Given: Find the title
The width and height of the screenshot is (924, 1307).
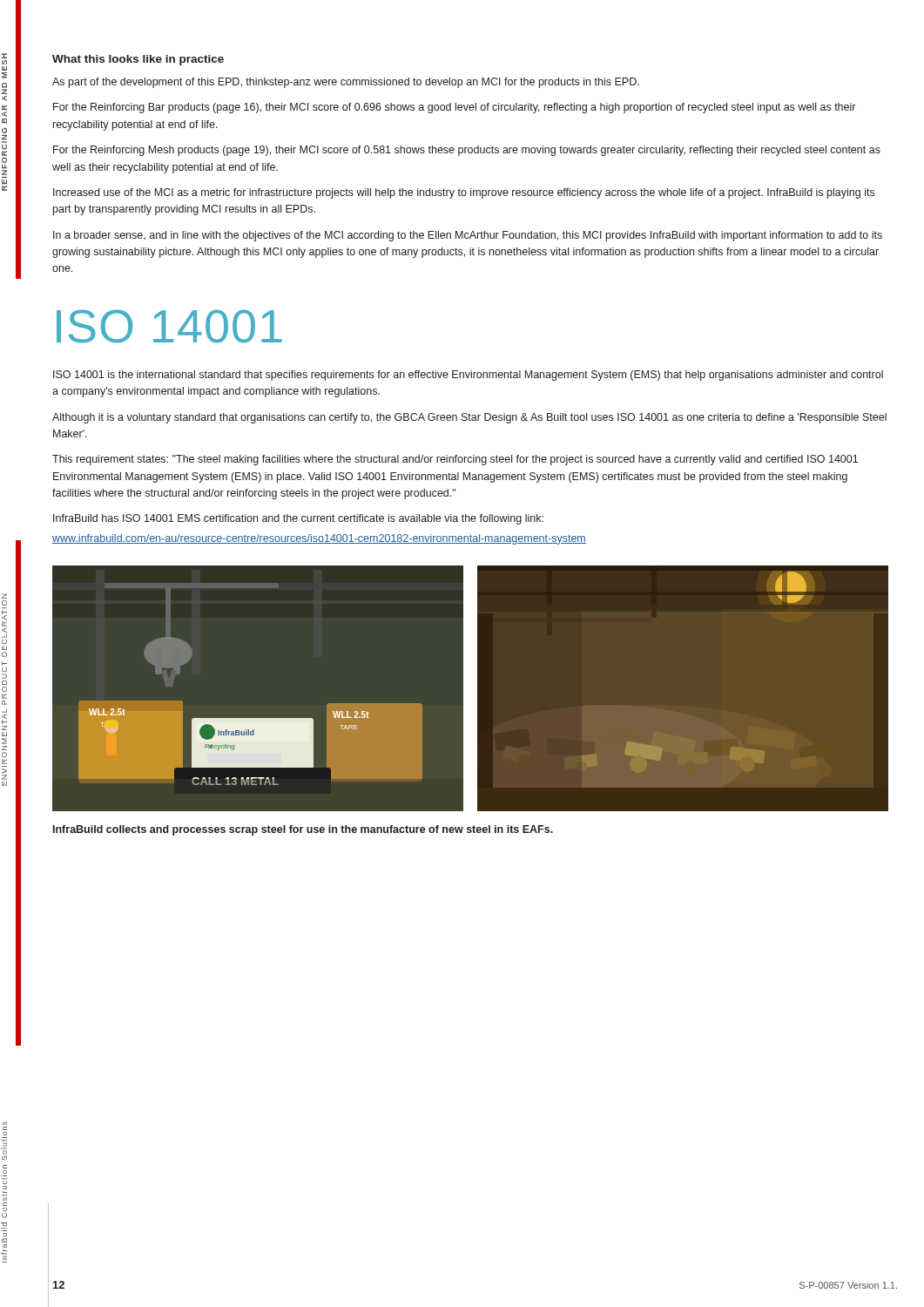Looking at the screenshot, I should (169, 326).
